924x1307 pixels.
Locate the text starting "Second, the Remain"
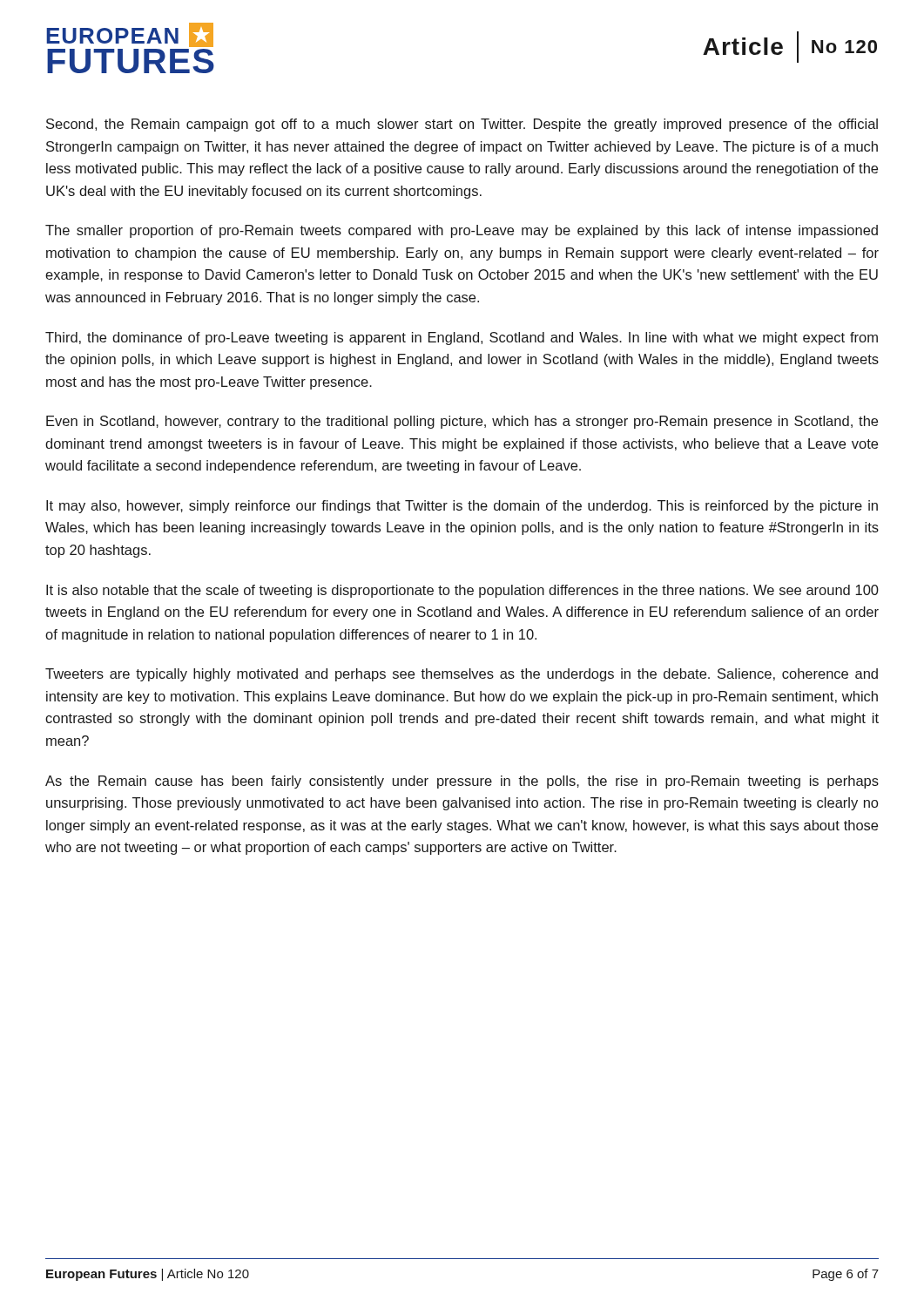click(462, 157)
